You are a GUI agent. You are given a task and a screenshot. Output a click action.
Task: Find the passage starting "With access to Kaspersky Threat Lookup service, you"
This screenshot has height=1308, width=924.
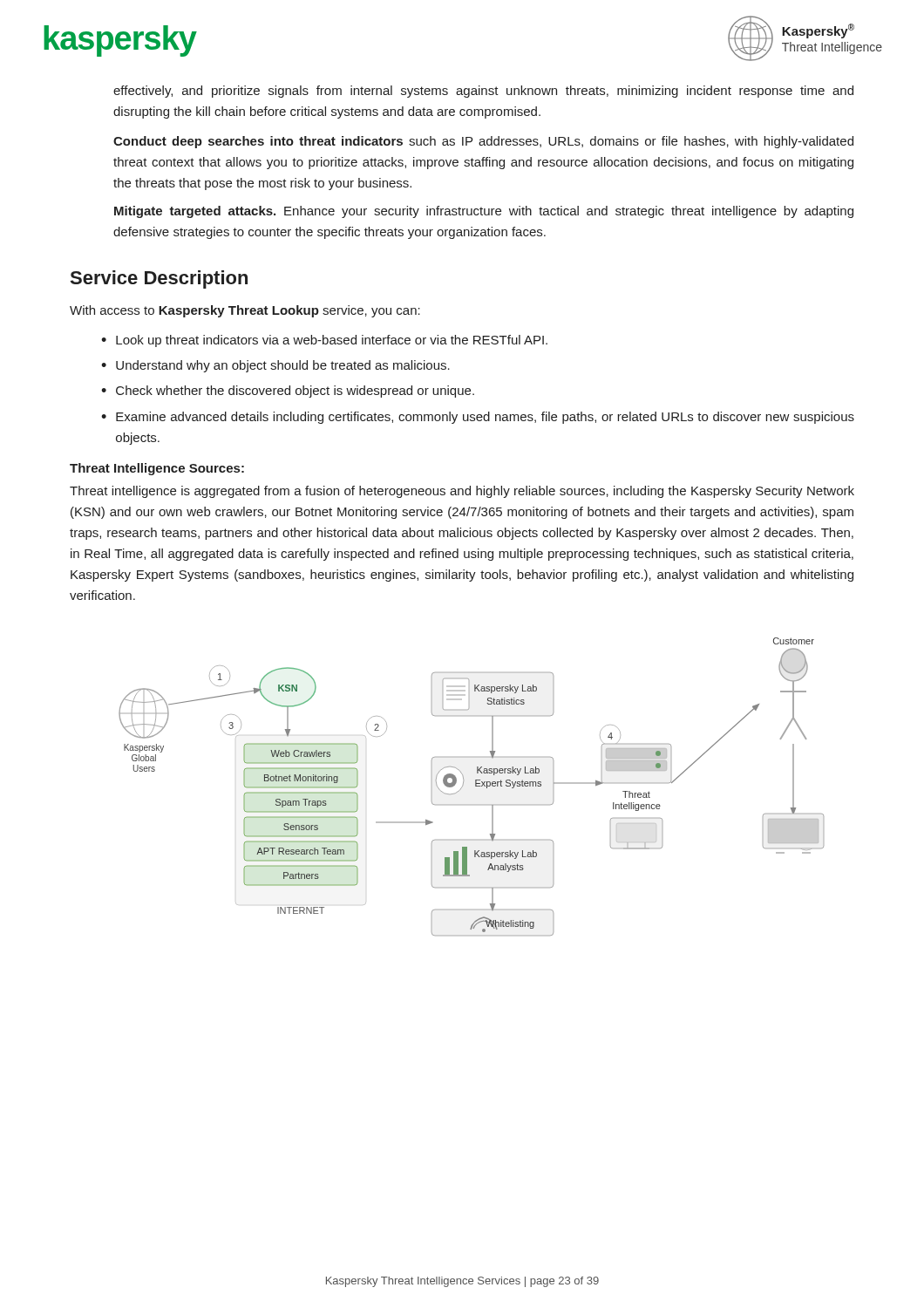tap(245, 310)
